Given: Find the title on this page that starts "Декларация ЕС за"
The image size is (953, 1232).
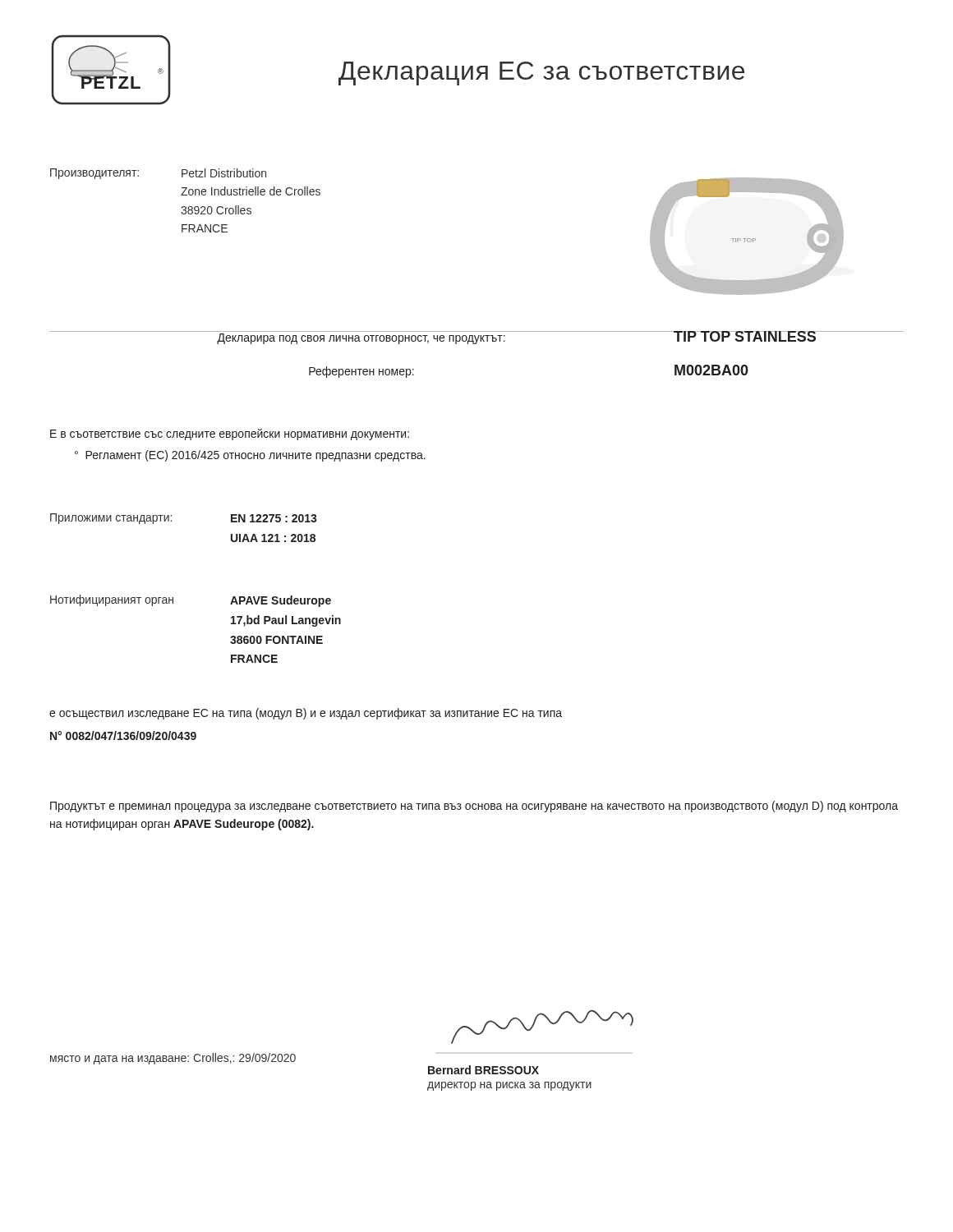Looking at the screenshot, I should (x=542, y=71).
